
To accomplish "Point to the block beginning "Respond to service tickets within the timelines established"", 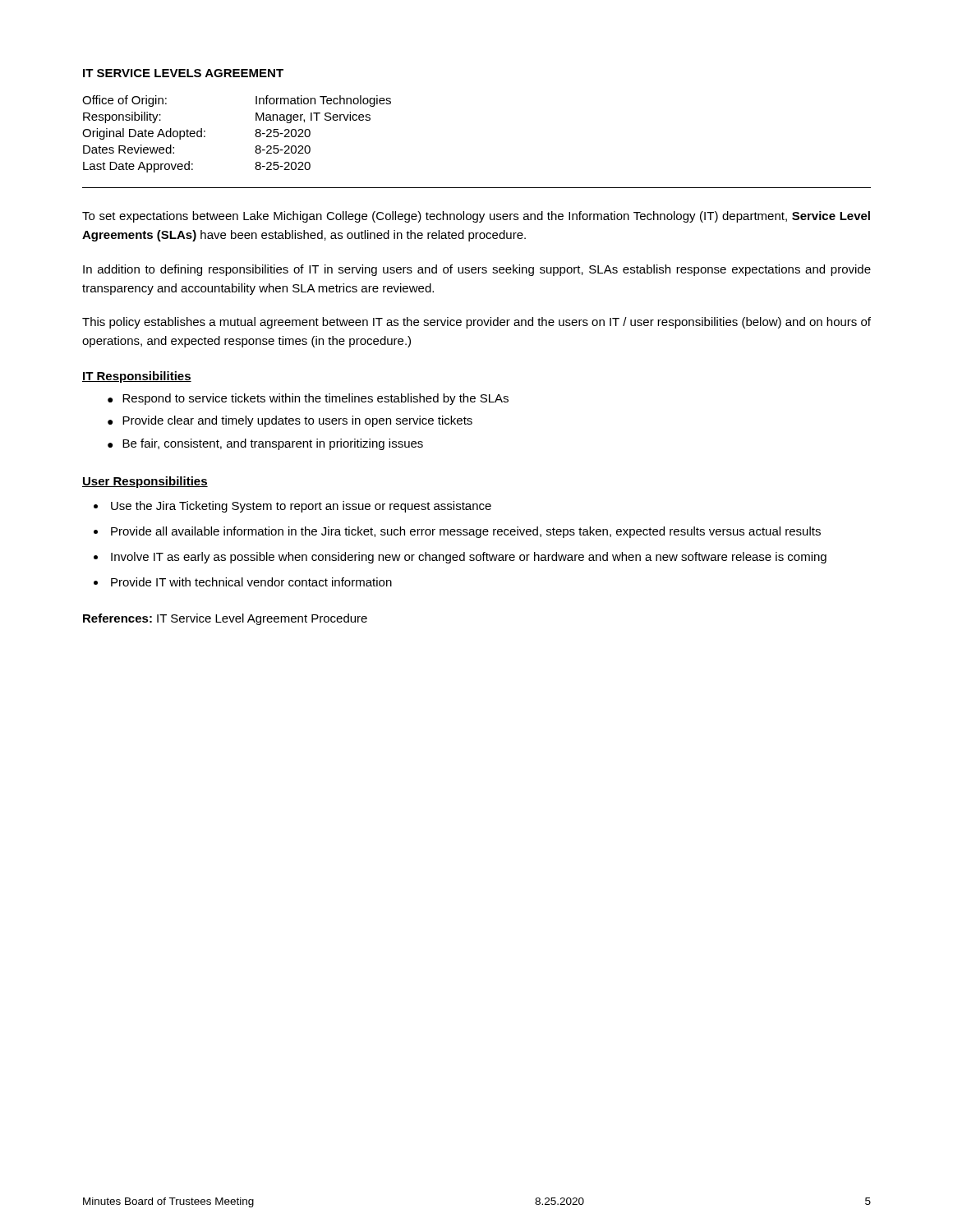I will coord(315,398).
